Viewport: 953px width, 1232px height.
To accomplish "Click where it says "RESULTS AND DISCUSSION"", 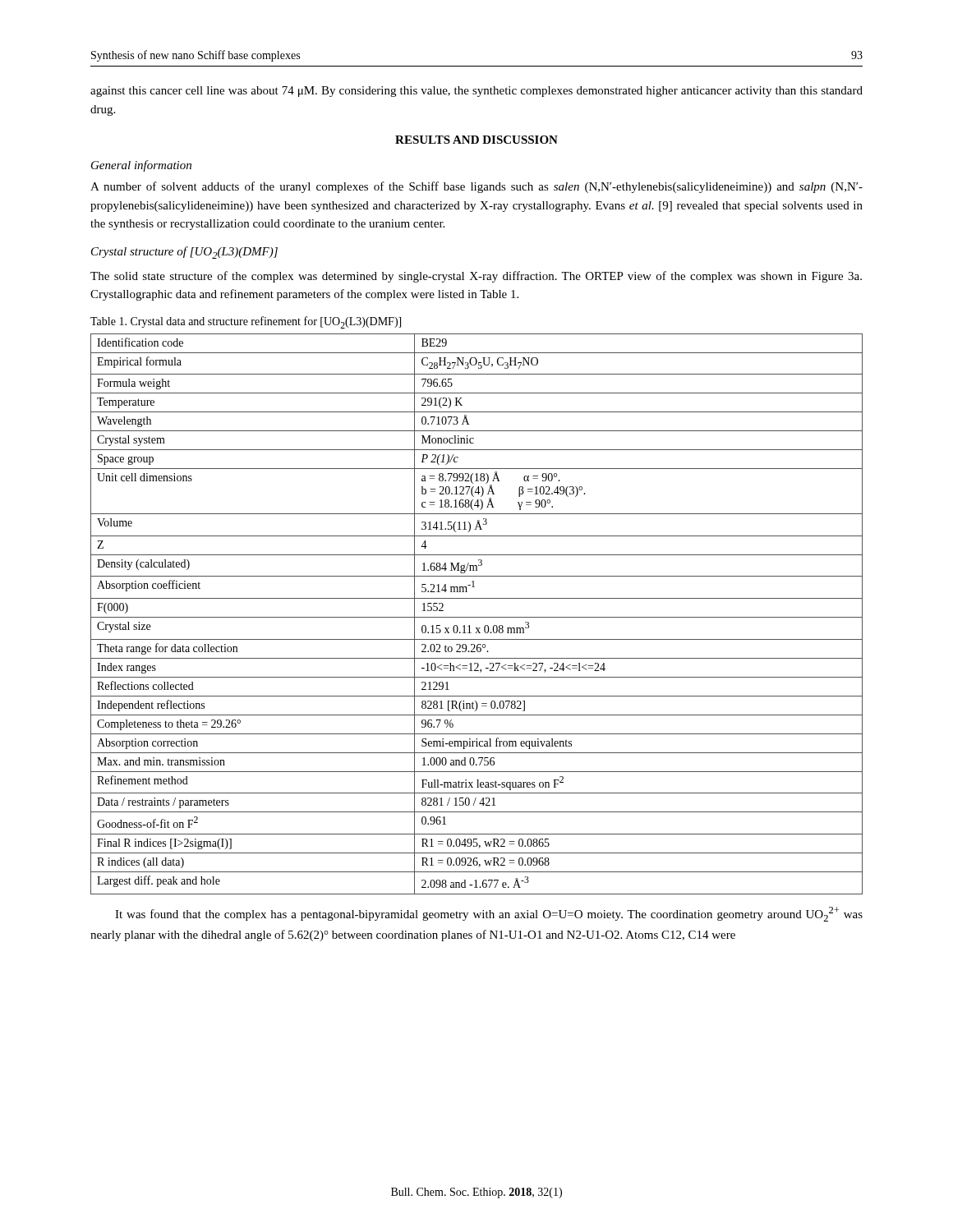I will 476,140.
